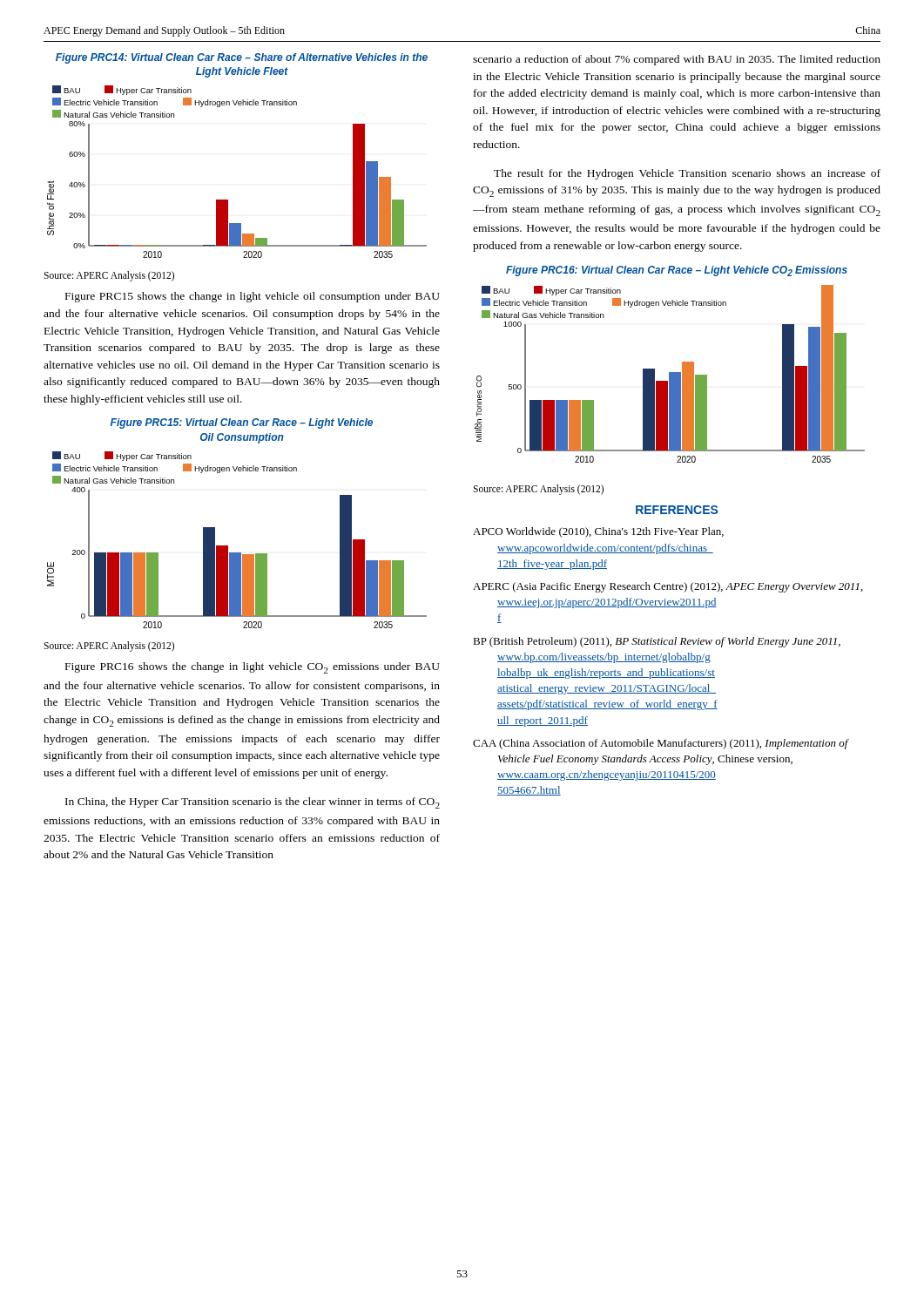Locate the block of text that opens with "APCO Worldwide (2010), China's 12th"
Image resolution: width=924 pixels, height=1307 pixels.
(599, 547)
